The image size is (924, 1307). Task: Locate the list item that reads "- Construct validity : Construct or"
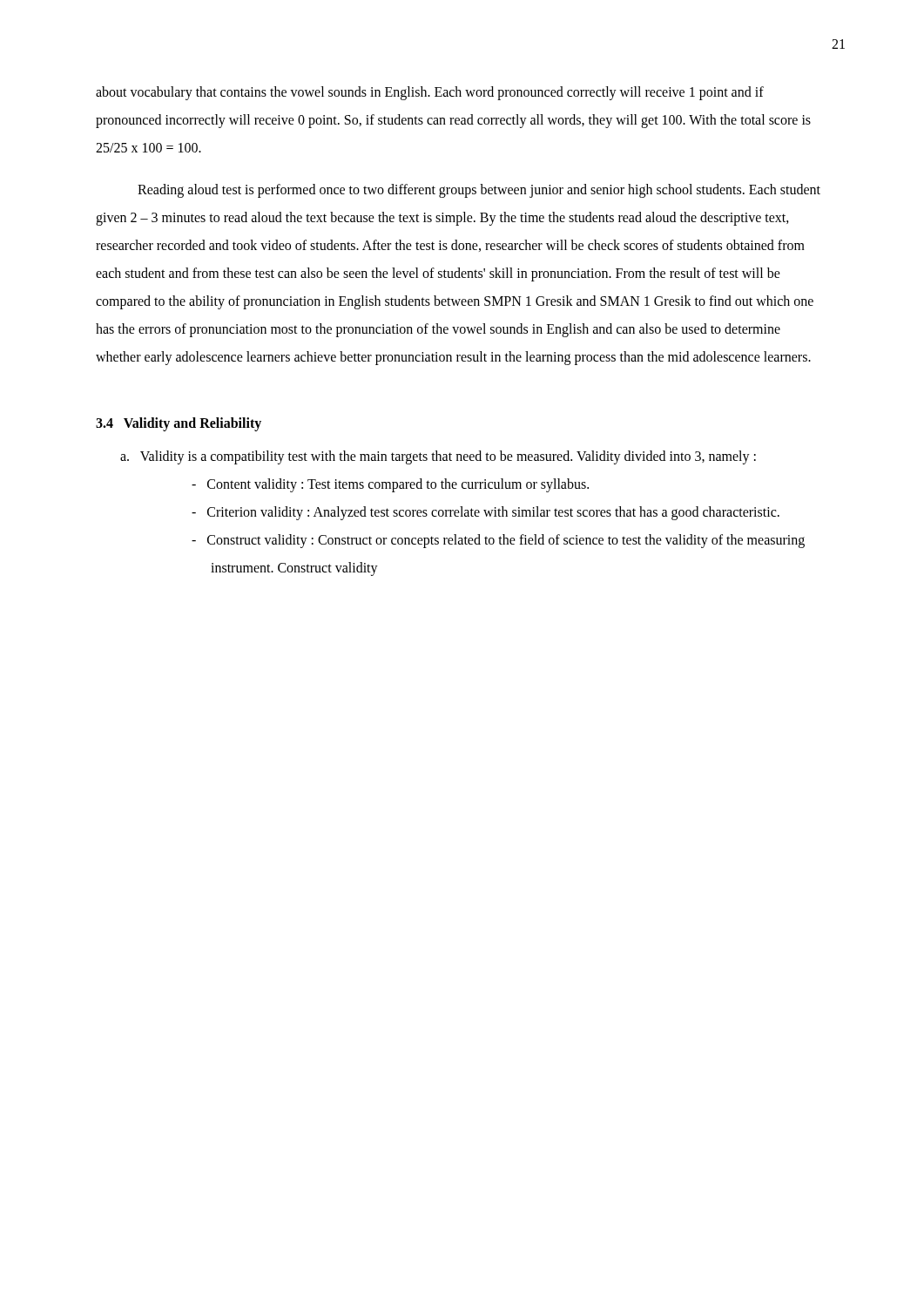tap(498, 554)
